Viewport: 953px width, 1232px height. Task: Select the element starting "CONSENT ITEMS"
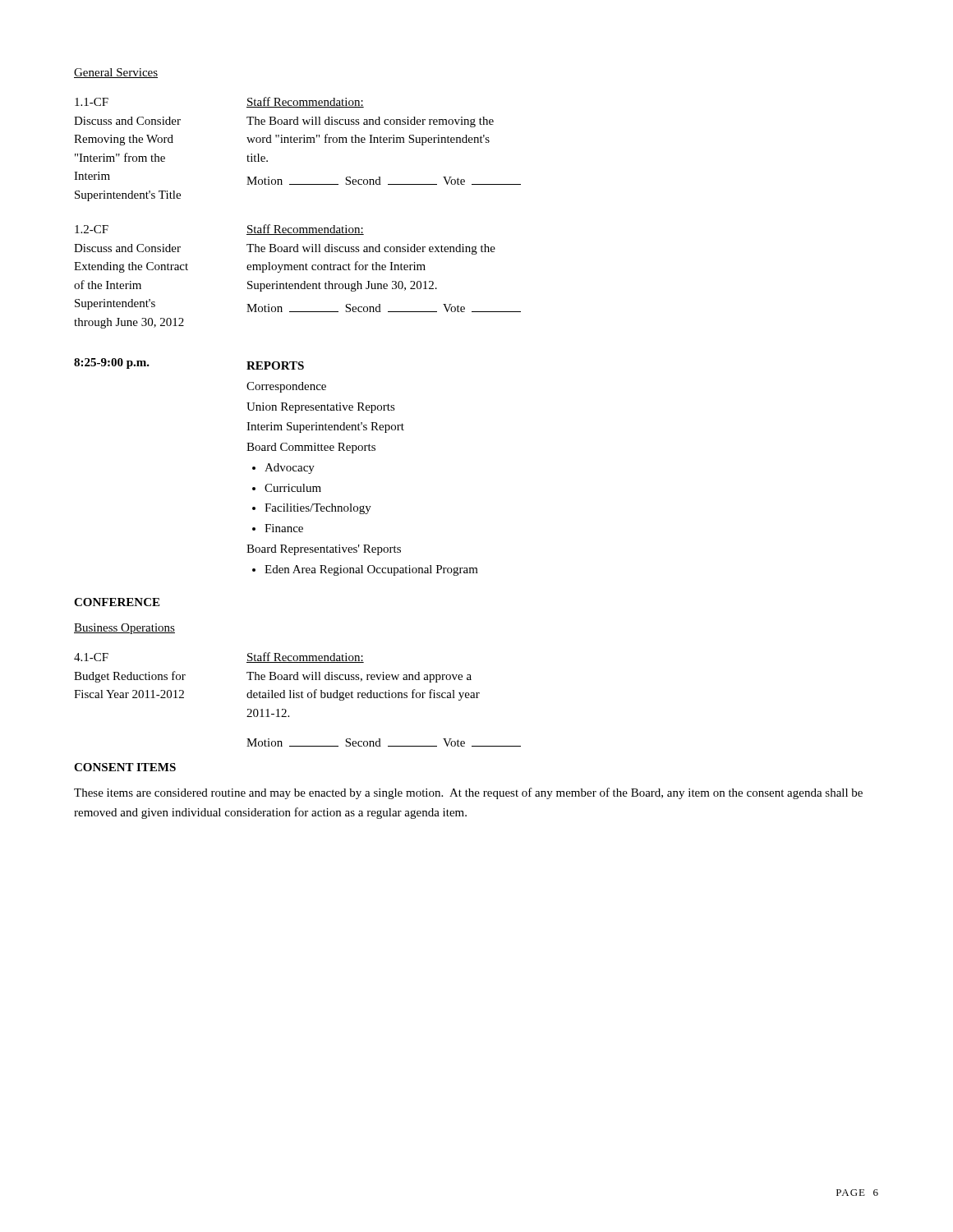pyautogui.click(x=125, y=767)
